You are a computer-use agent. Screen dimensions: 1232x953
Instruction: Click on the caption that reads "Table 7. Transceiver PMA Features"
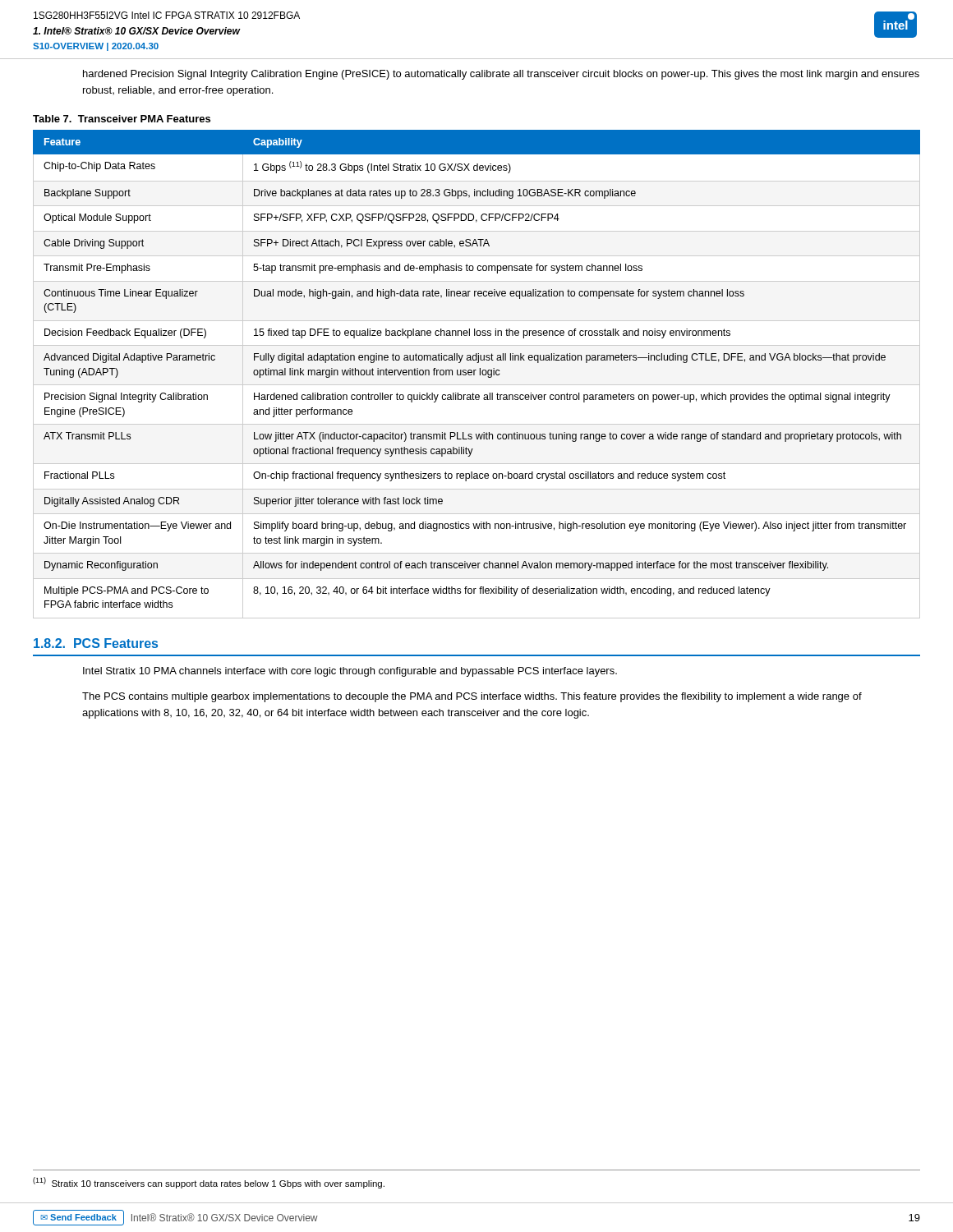pyautogui.click(x=122, y=119)
